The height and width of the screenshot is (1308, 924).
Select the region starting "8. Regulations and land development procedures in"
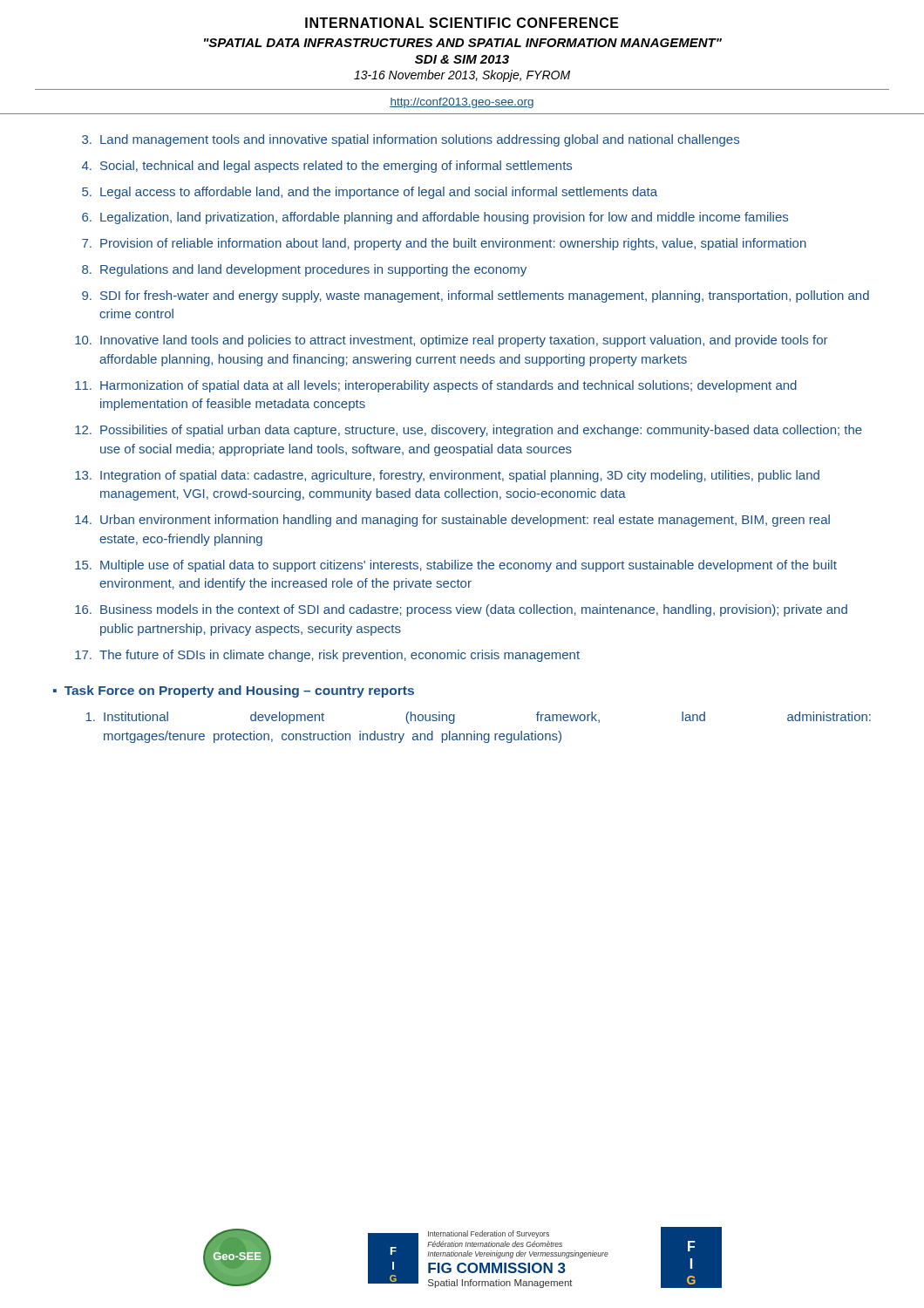point(462,269)
